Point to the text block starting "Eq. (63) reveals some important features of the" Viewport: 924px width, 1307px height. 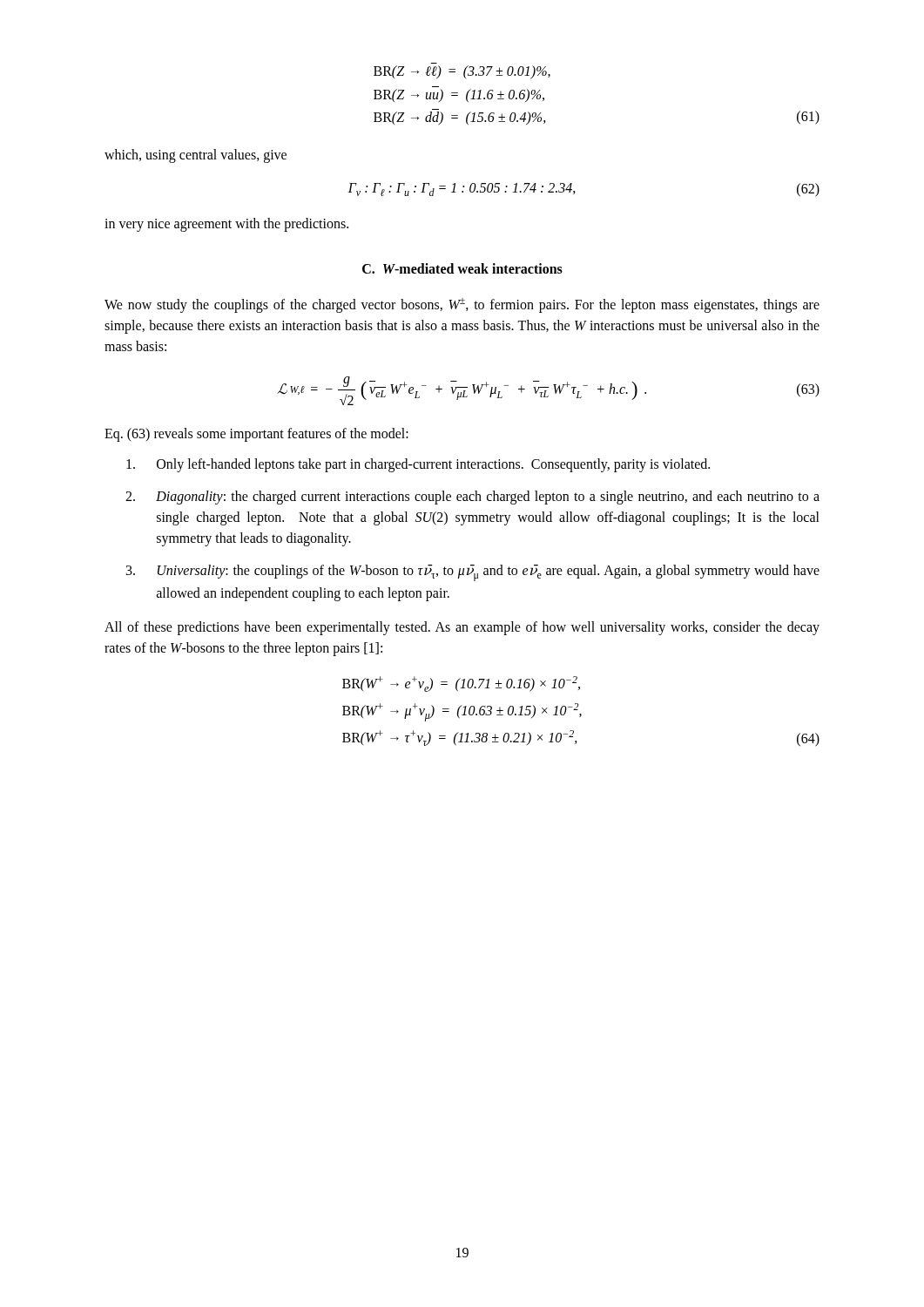click(257, 434)
